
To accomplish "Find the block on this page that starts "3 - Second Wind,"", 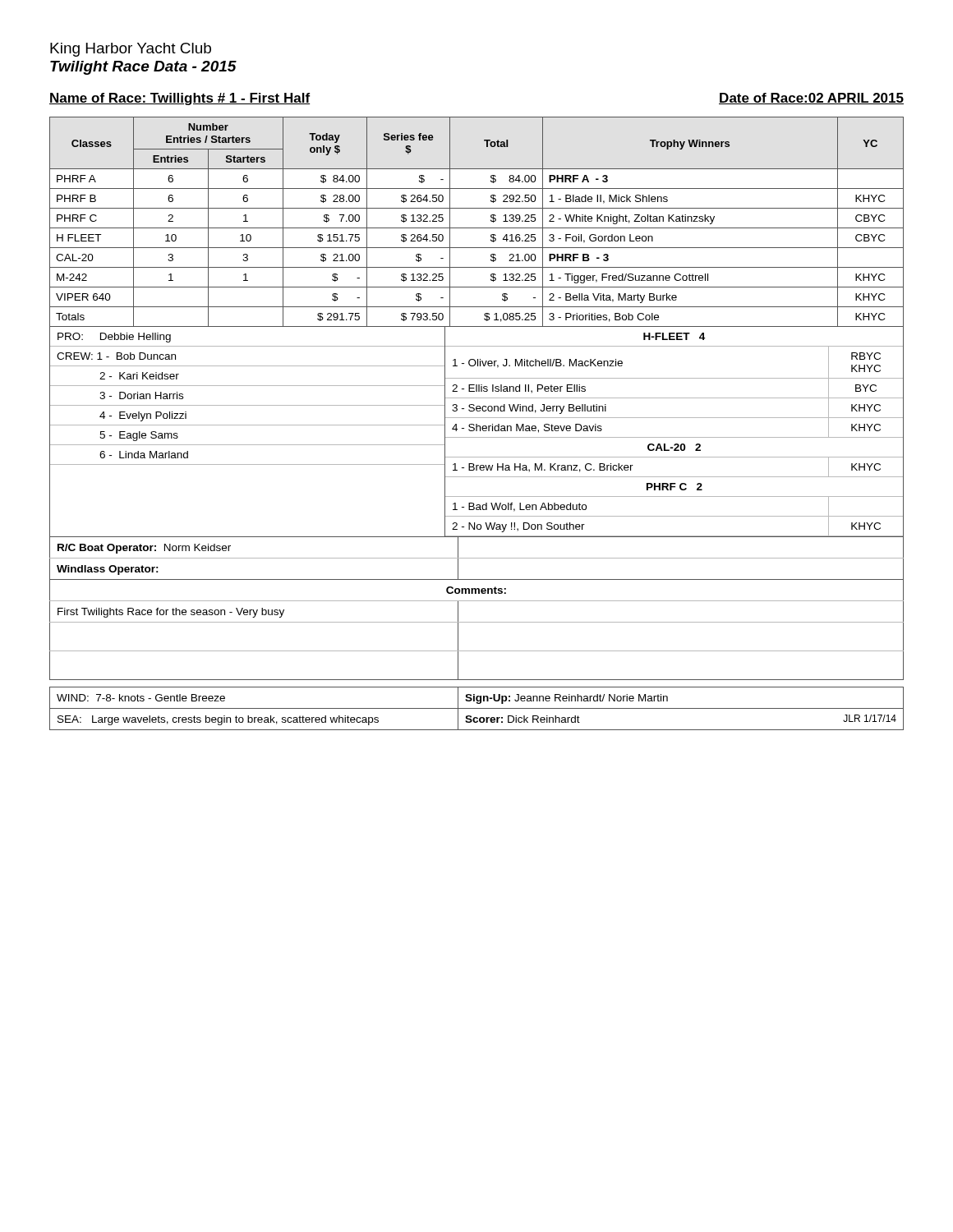I will click(529, 408).
